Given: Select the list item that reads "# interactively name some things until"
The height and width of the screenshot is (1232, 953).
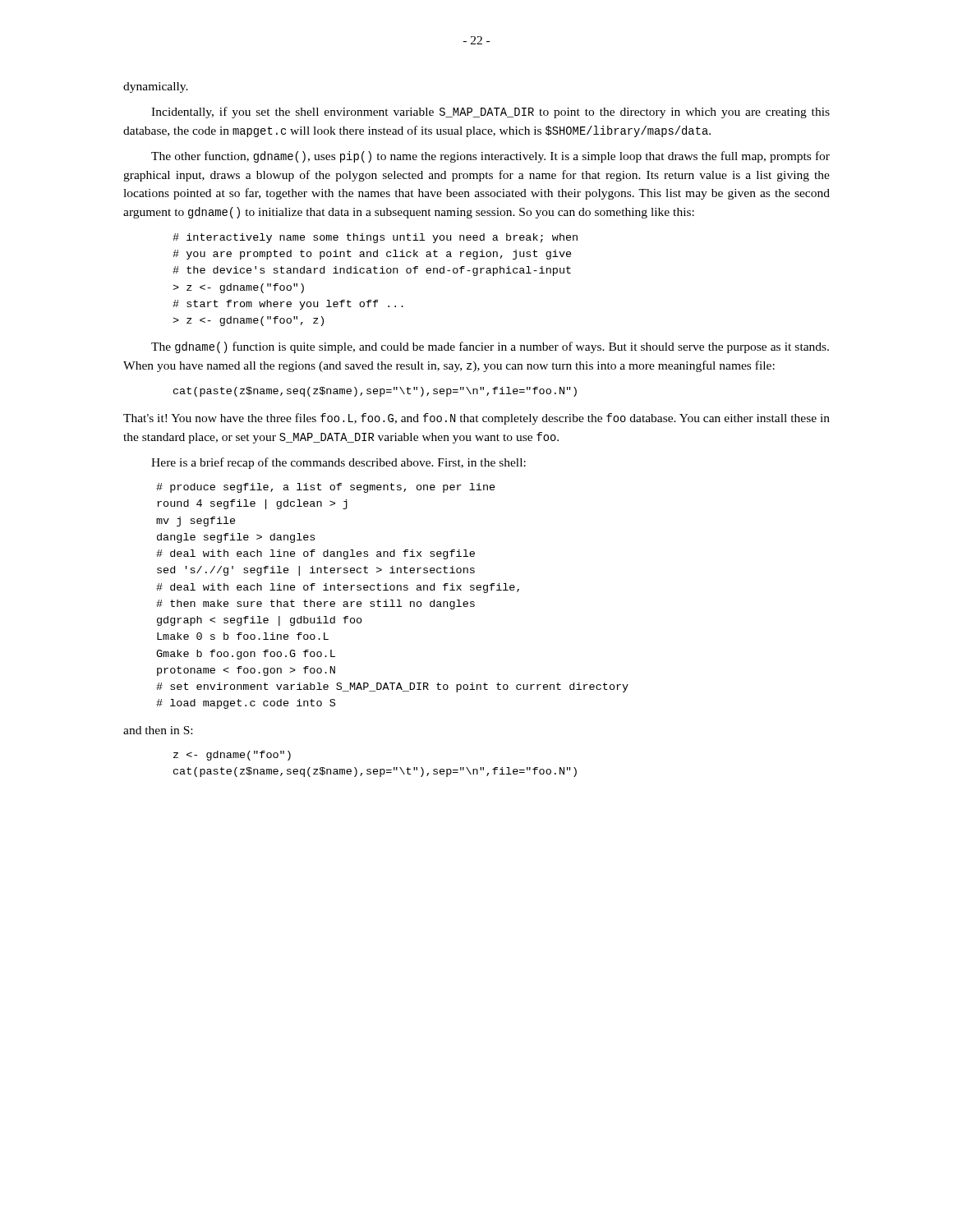Looking at the screenshot, I should [376, 279].
